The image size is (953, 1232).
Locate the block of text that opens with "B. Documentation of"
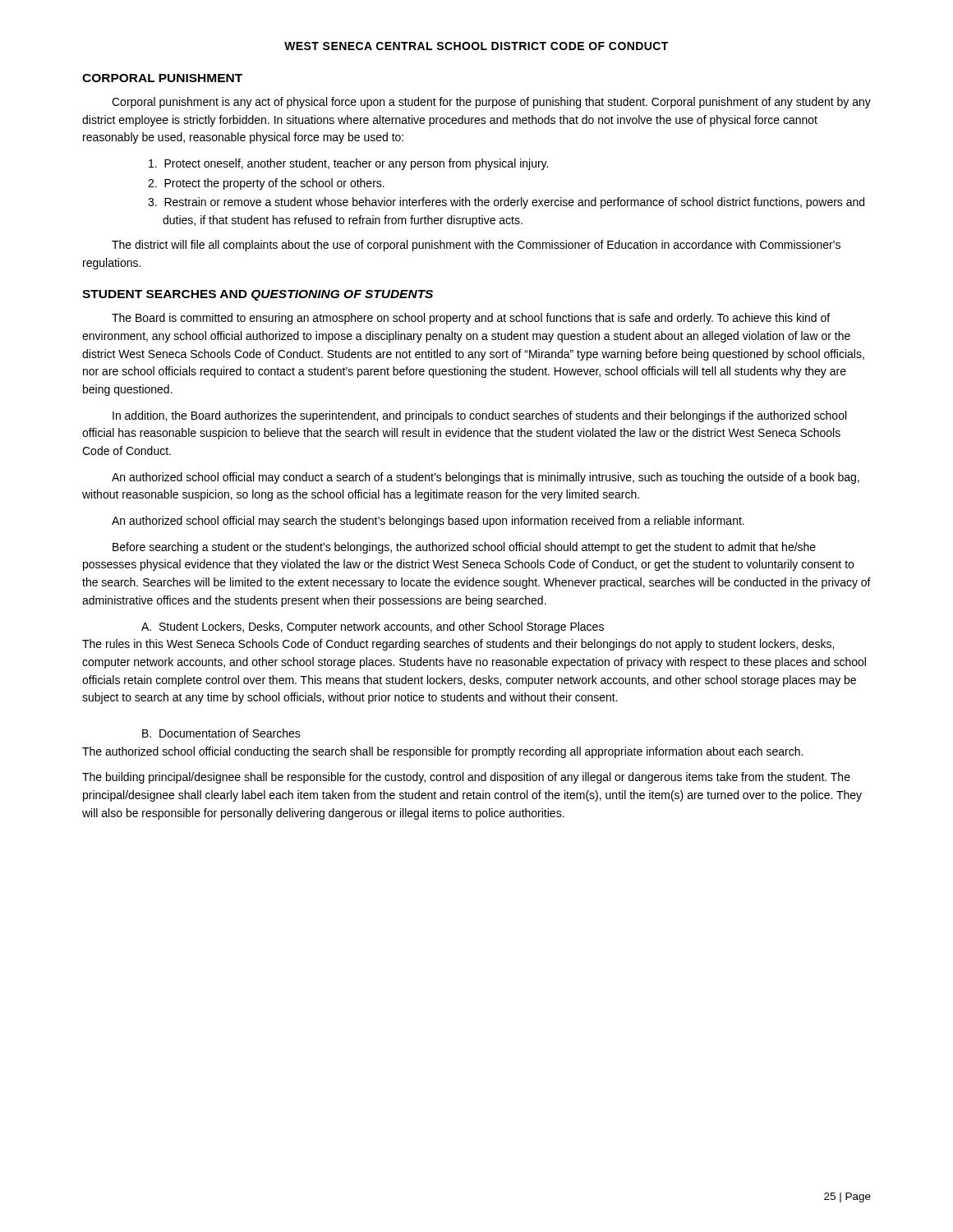coord(476,741)
